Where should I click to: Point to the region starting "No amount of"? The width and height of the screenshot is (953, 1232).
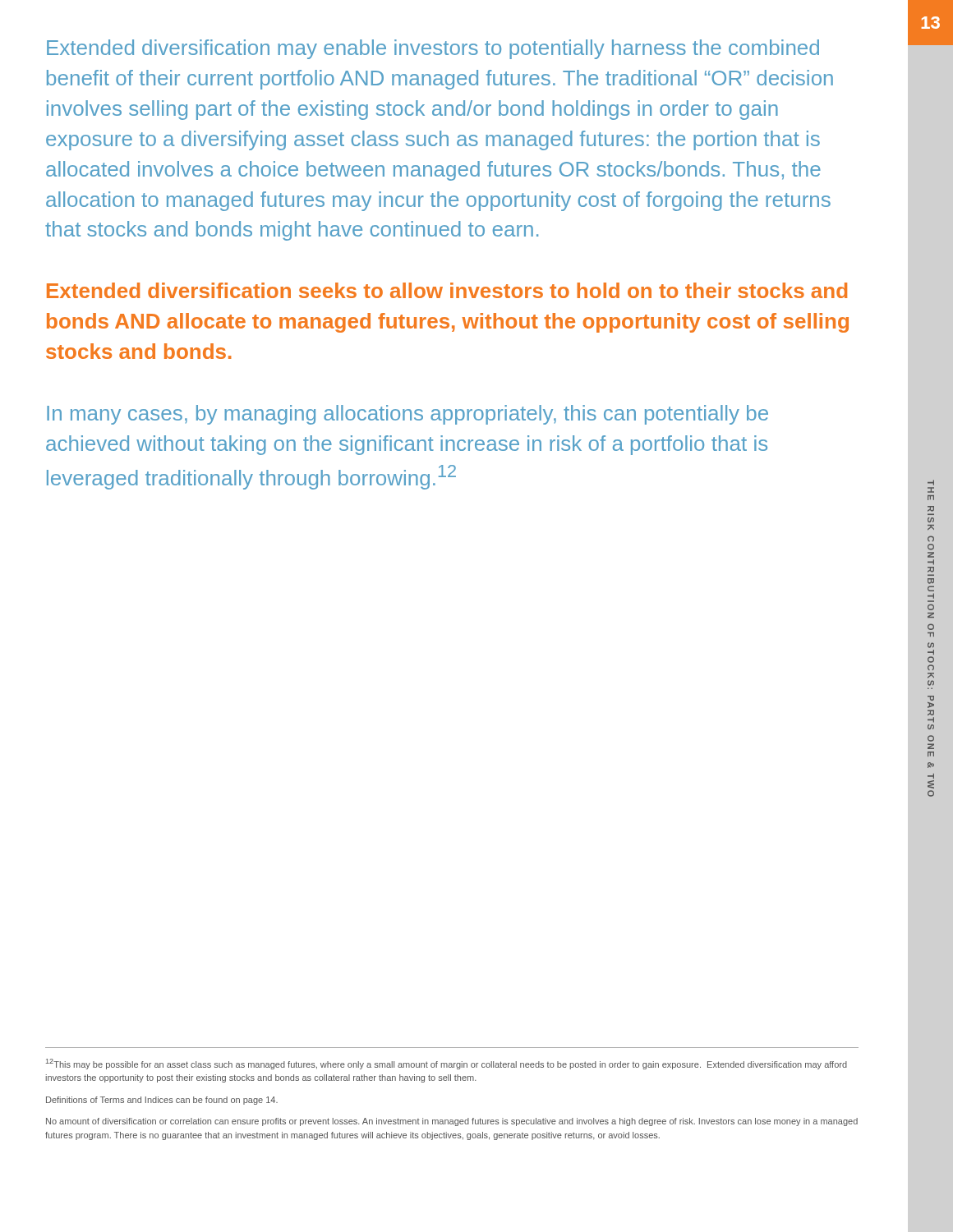pyautogui.click(x=452, y=1128)
